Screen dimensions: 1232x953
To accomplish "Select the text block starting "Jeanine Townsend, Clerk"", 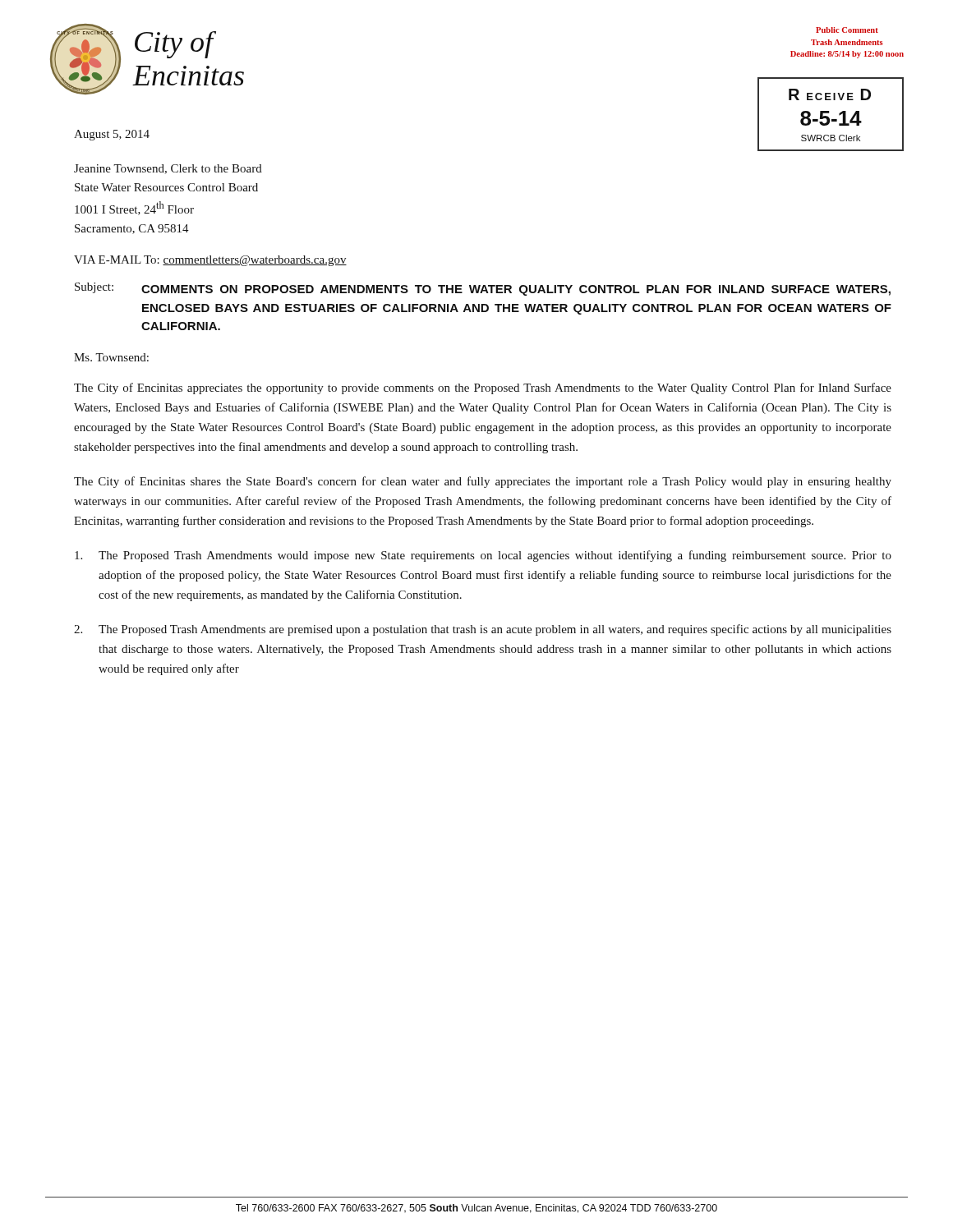I will (168, 198).
